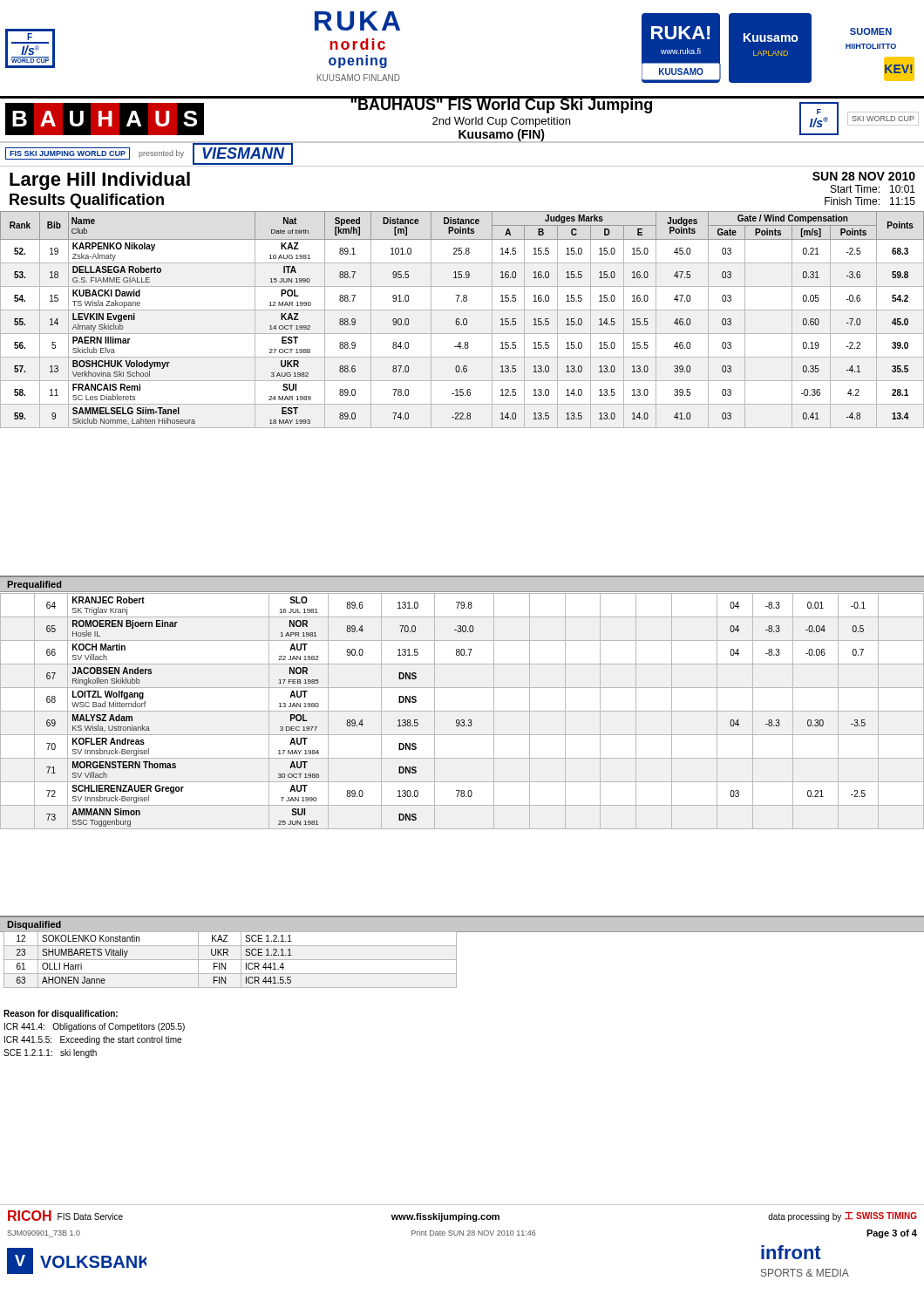Select the table that reads "AHONEN Janne"
Viewport: 924px width, 1308px height.
(x=230, y=960)
